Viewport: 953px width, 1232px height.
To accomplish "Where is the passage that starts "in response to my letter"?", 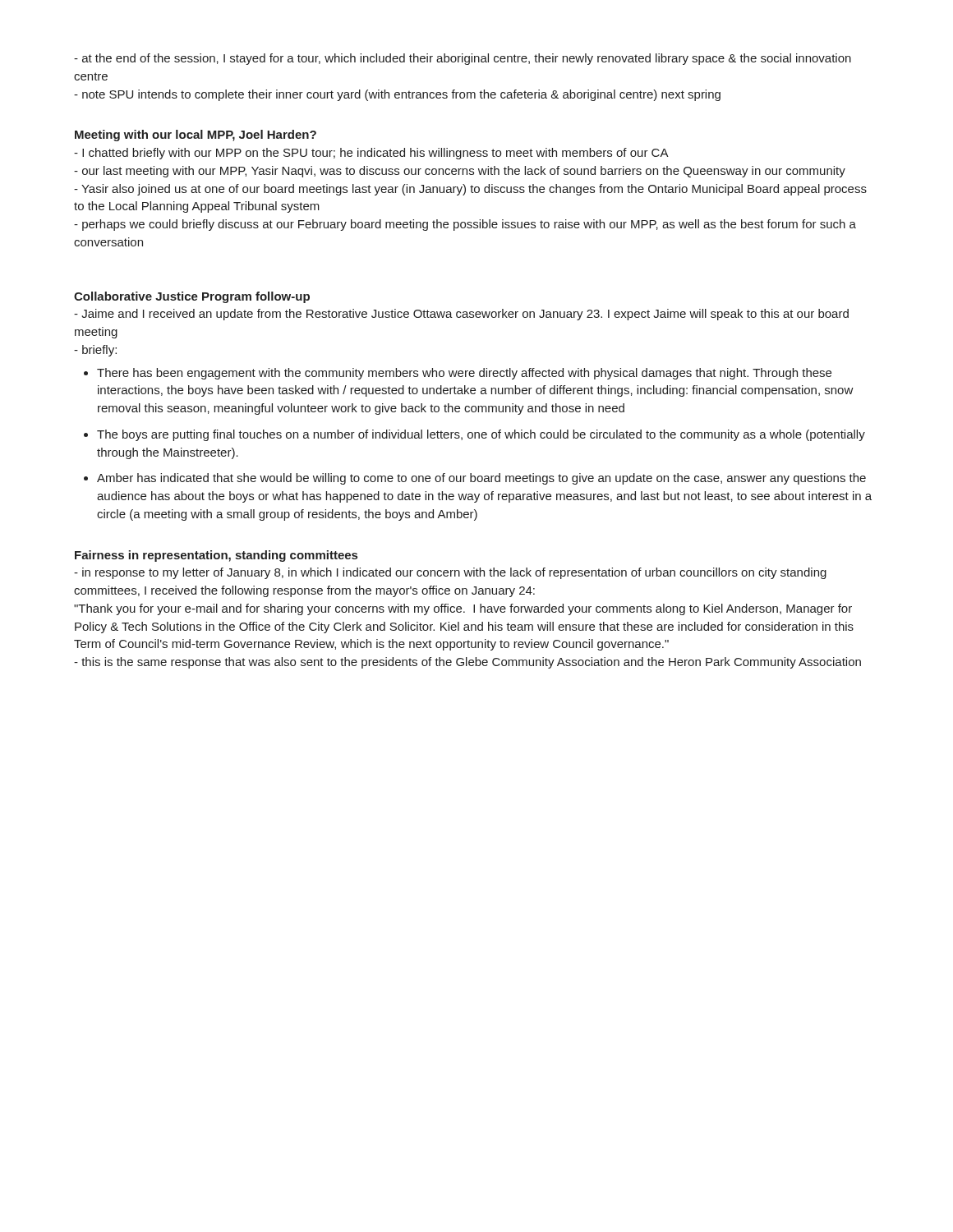I will 468,617.
